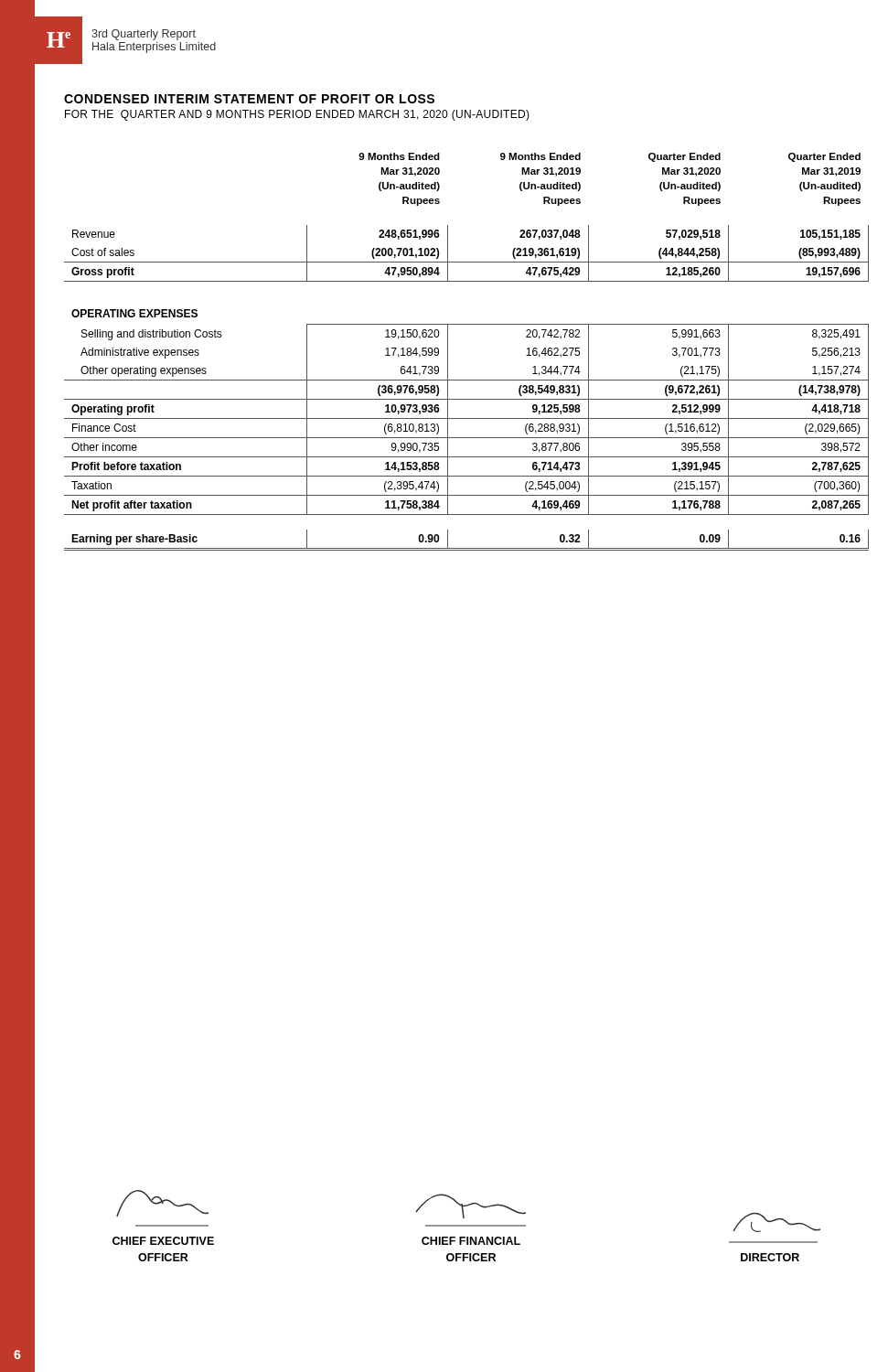Point to the element starting "CONDENSED INTERIM STATEMENT"
888x1372 pixels.
[x=250, y=99]
